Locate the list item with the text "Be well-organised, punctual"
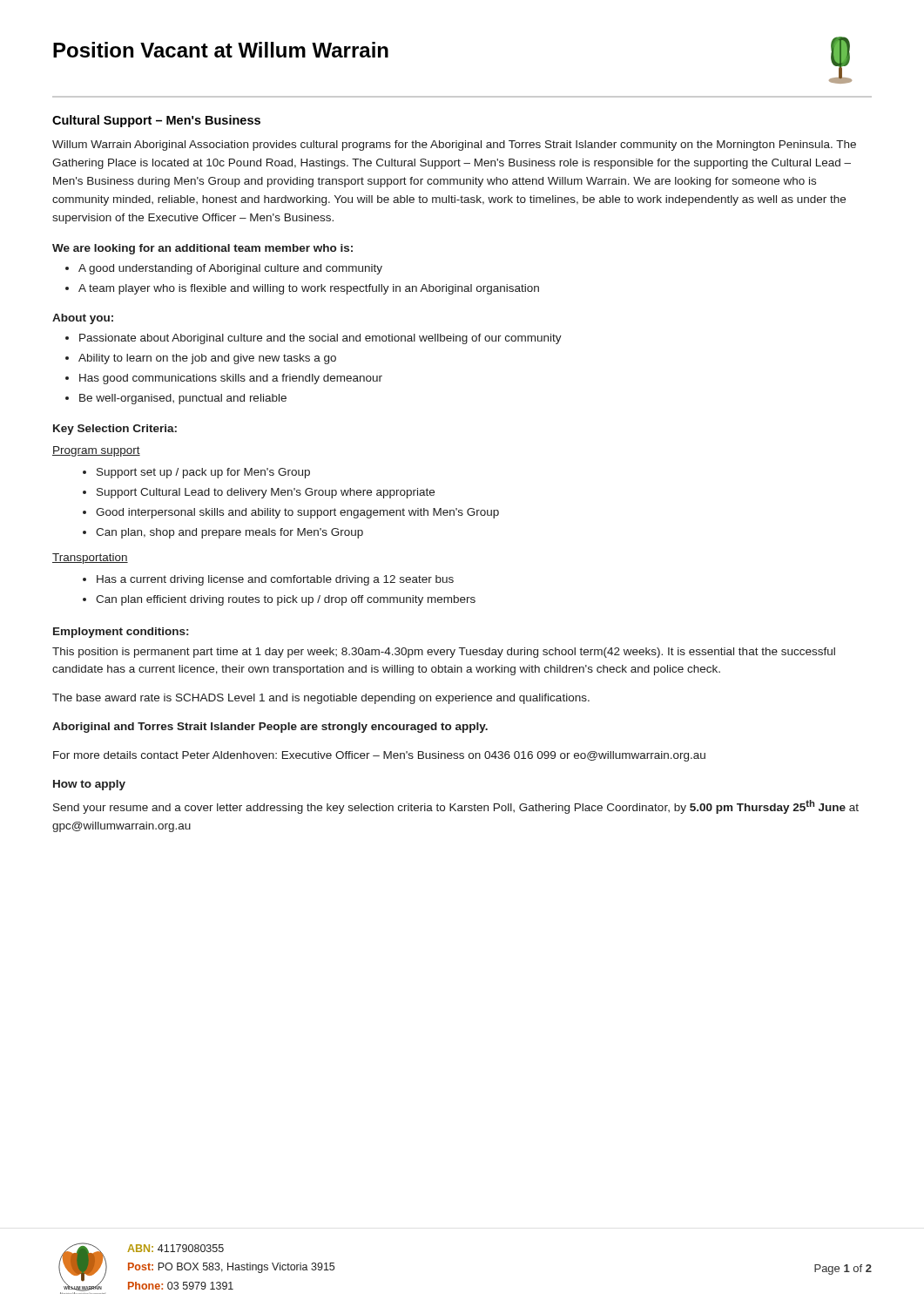The height and width of the screenshot is (1307, 924). click(x=183, y=398)
